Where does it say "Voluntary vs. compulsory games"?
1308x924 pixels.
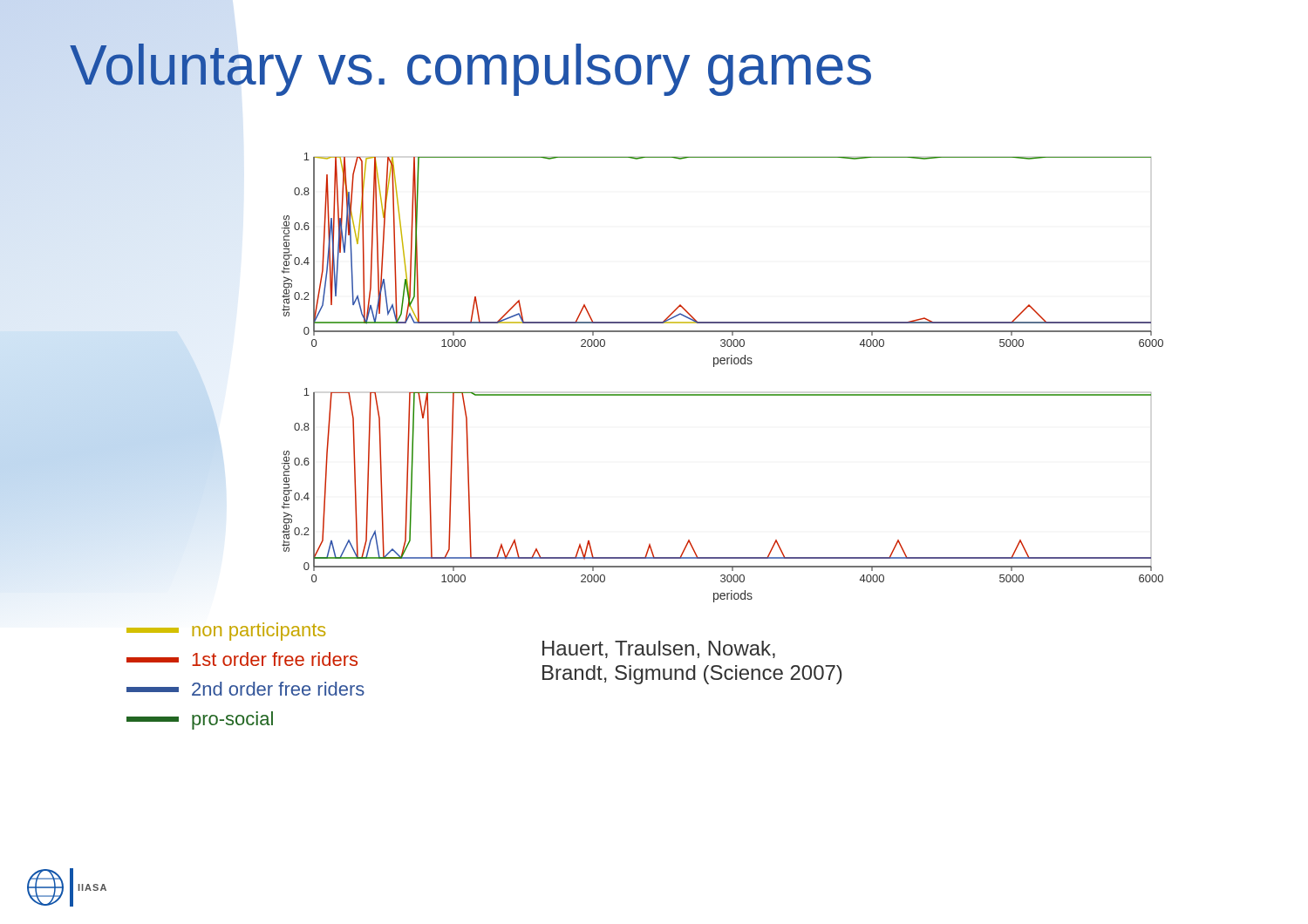[x=471, y=65]
